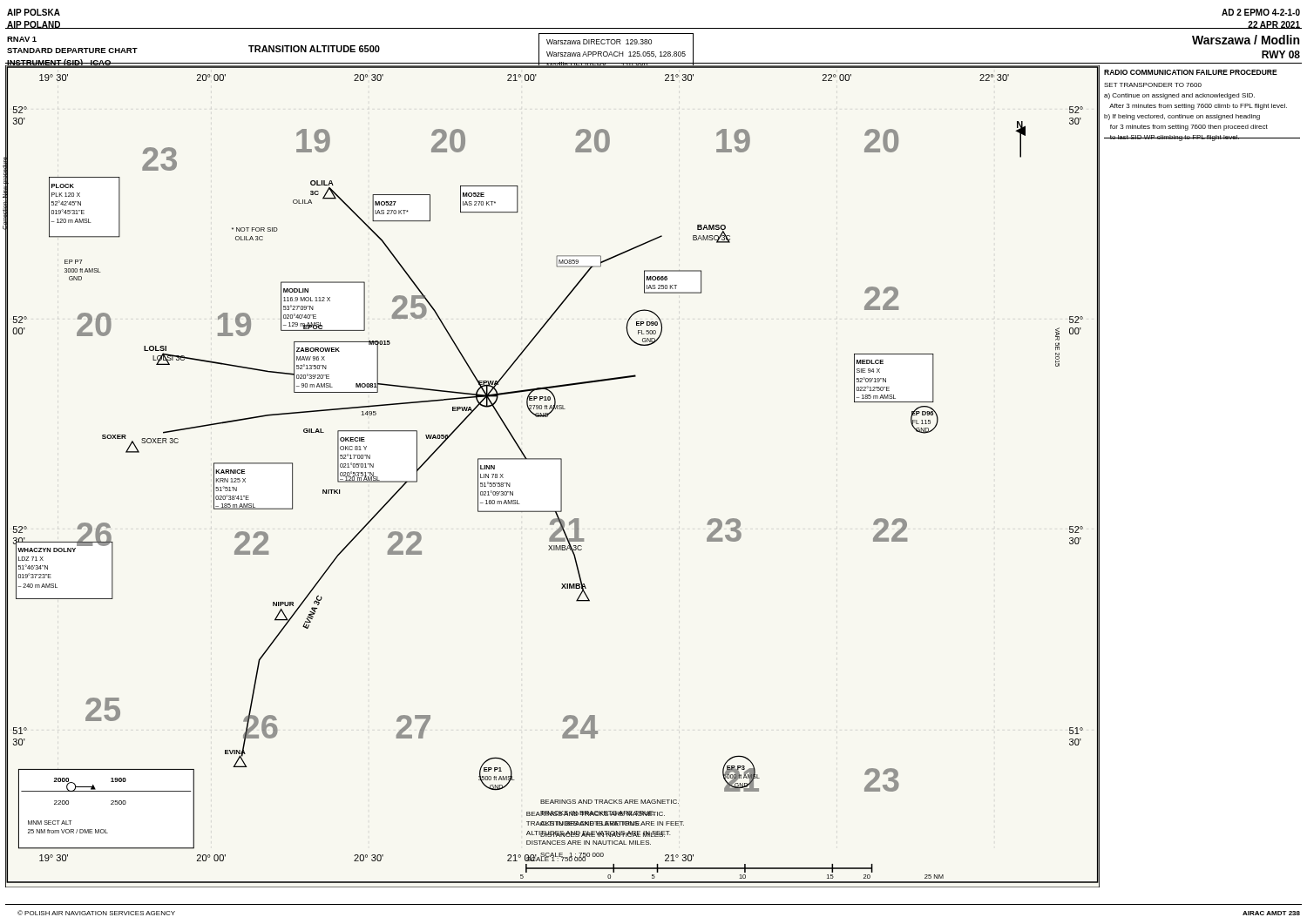Find the title with the text "Warszawa / Modlin"
This screenshot has width=1307, height=924.
1246,40
